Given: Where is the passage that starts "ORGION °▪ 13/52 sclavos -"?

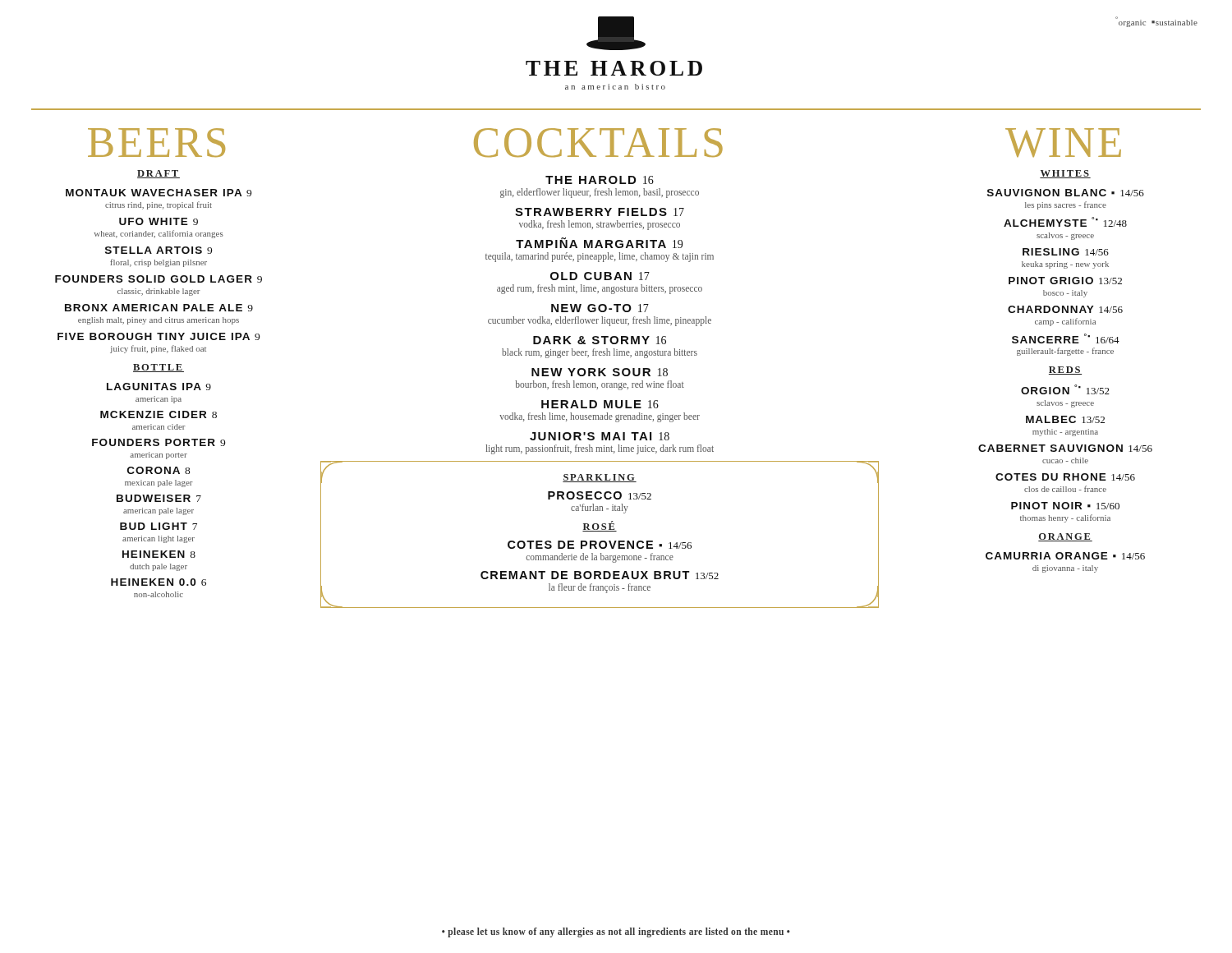Looking at the screenshot, I should click(1065, 395).
